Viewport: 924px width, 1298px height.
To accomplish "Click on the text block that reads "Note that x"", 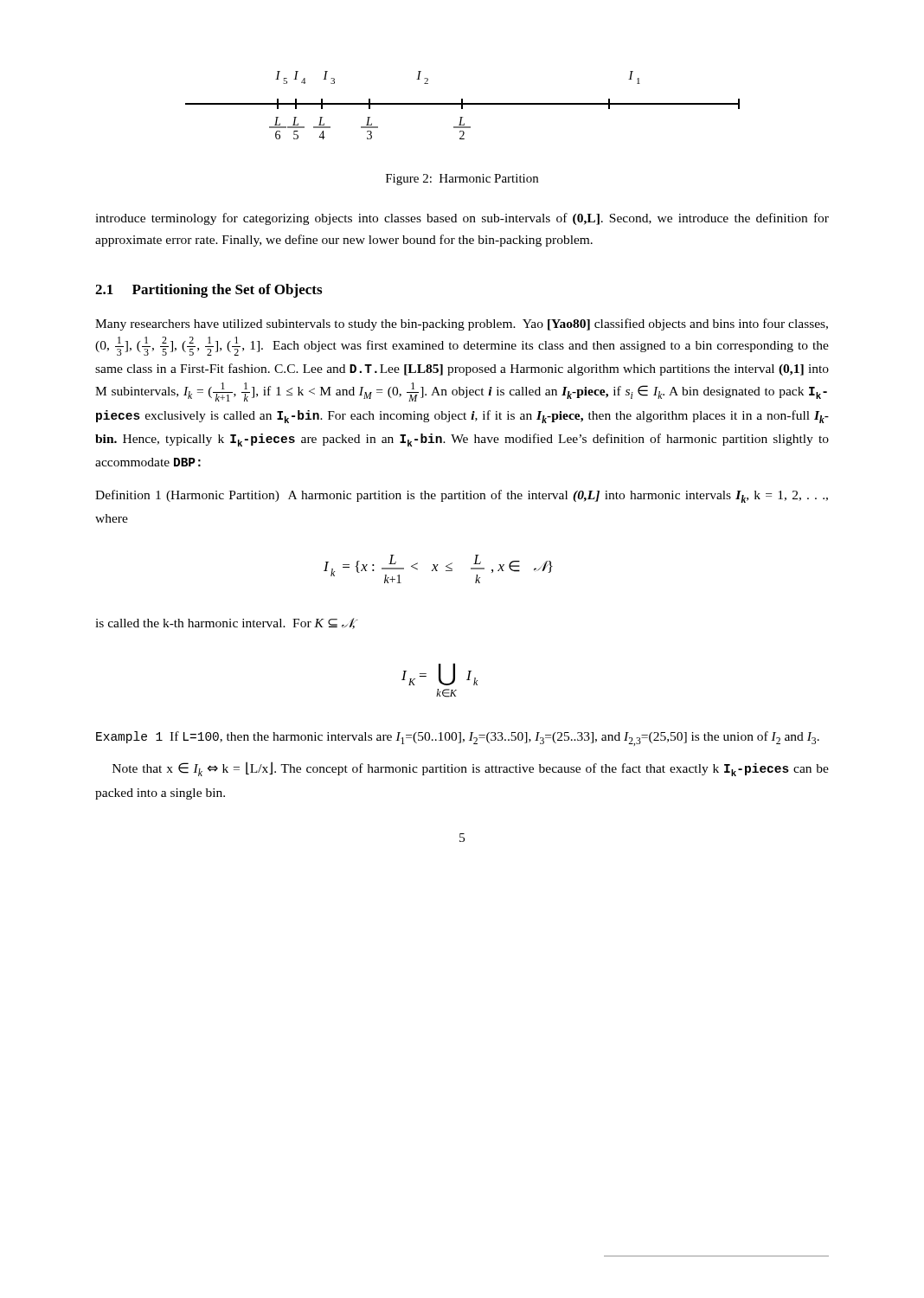I will tap(462, 780).
